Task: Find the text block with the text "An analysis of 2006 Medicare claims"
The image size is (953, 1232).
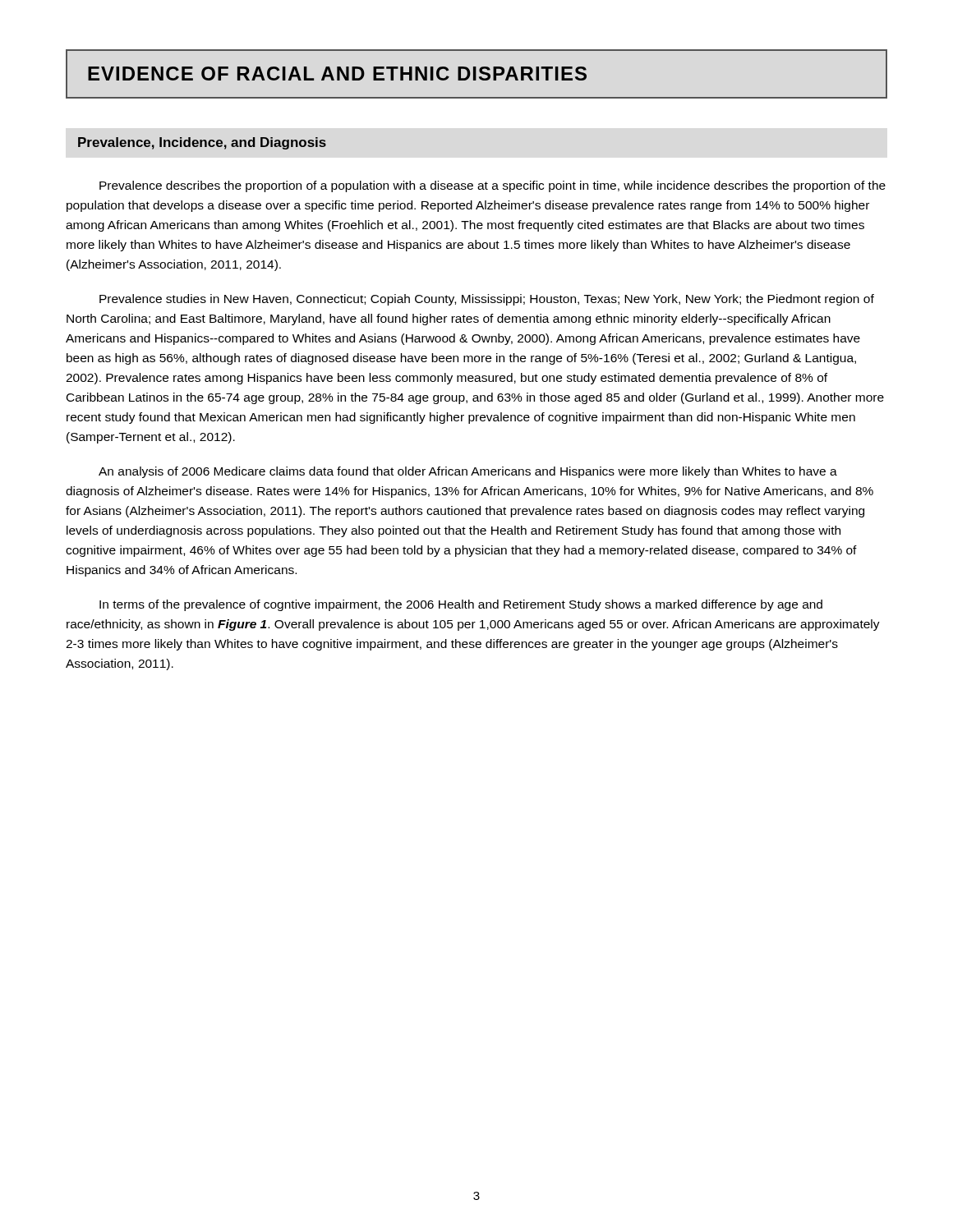Action: tap(476, 521)
